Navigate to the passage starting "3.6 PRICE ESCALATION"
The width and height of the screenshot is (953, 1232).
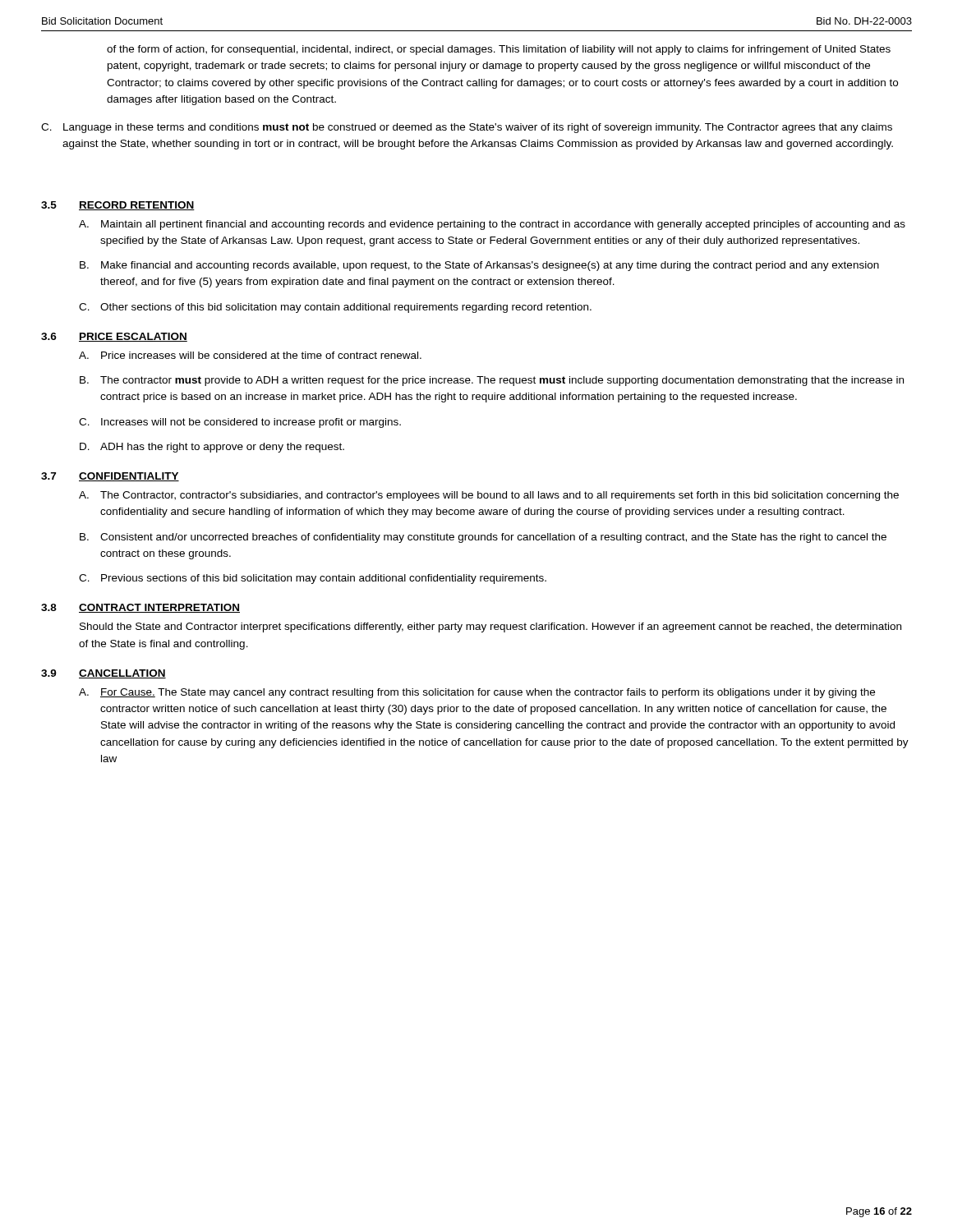114,336
